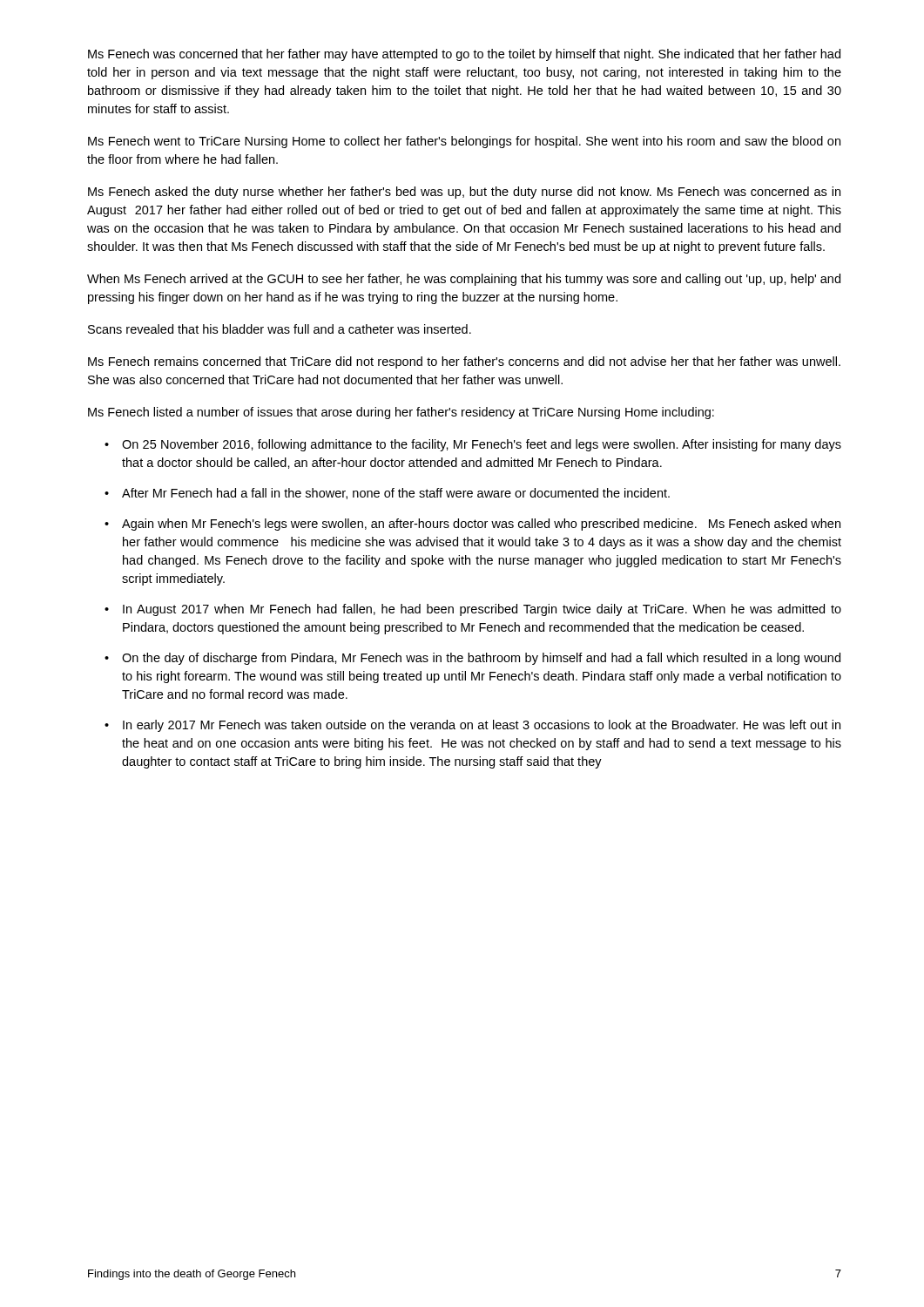Locate the block of text that opens with "When Ms Fenech arrived at the GCUH to"
This screenshot has width=924, height=1307.
[x=464, y=288]
